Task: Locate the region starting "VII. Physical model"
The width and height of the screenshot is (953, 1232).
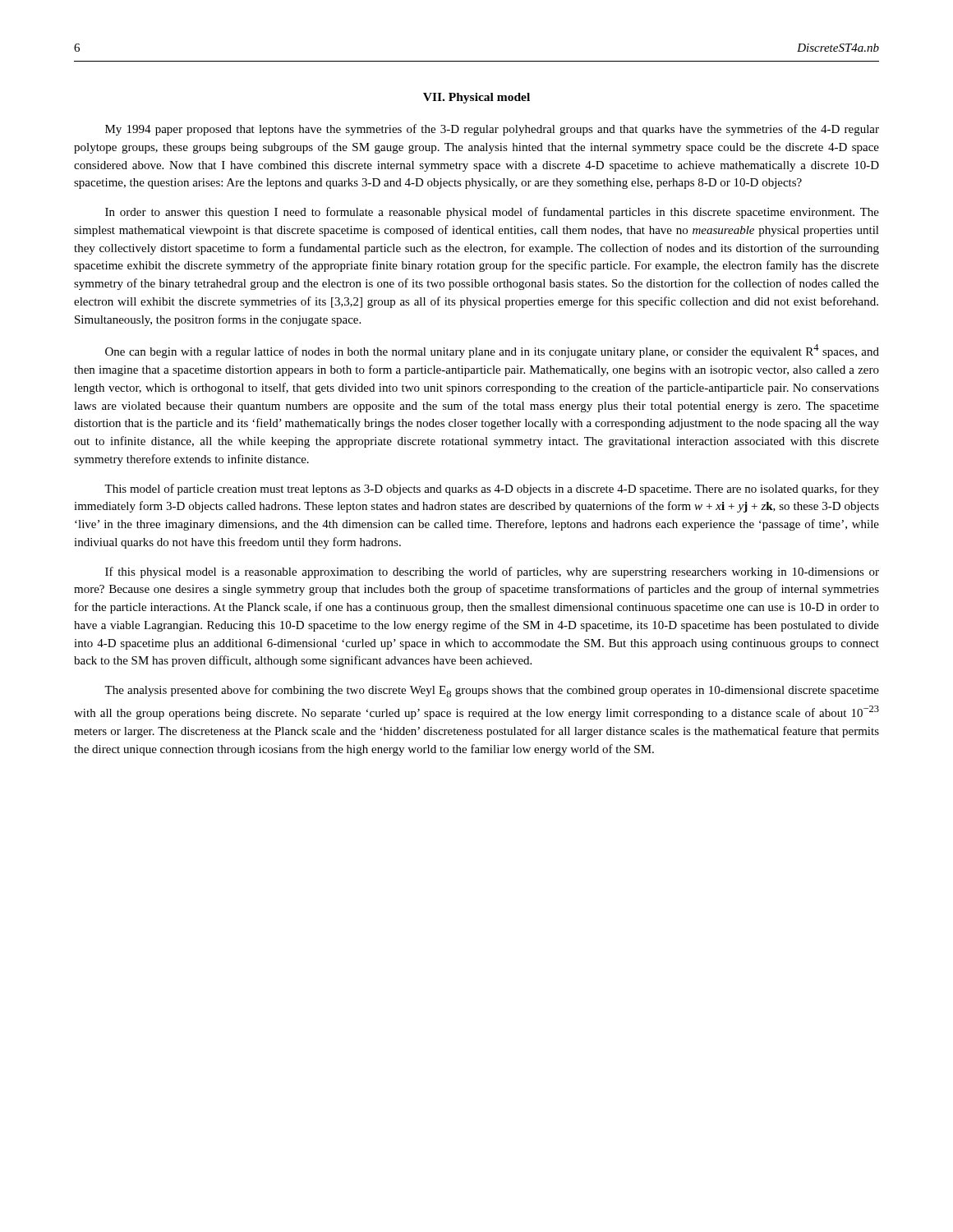Action: point(476,96)
